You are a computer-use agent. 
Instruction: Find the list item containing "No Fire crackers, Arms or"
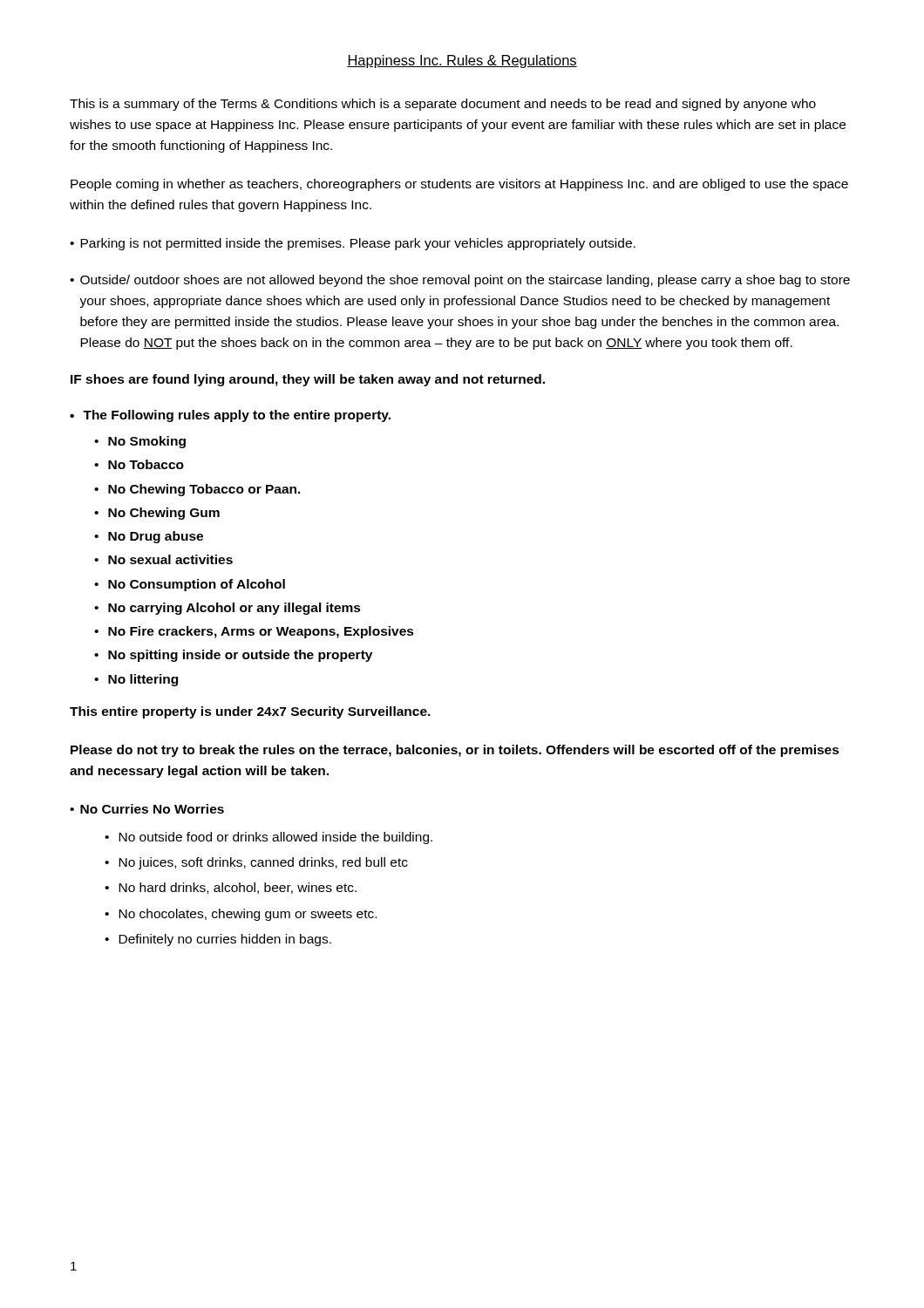[x=261, y=631]
